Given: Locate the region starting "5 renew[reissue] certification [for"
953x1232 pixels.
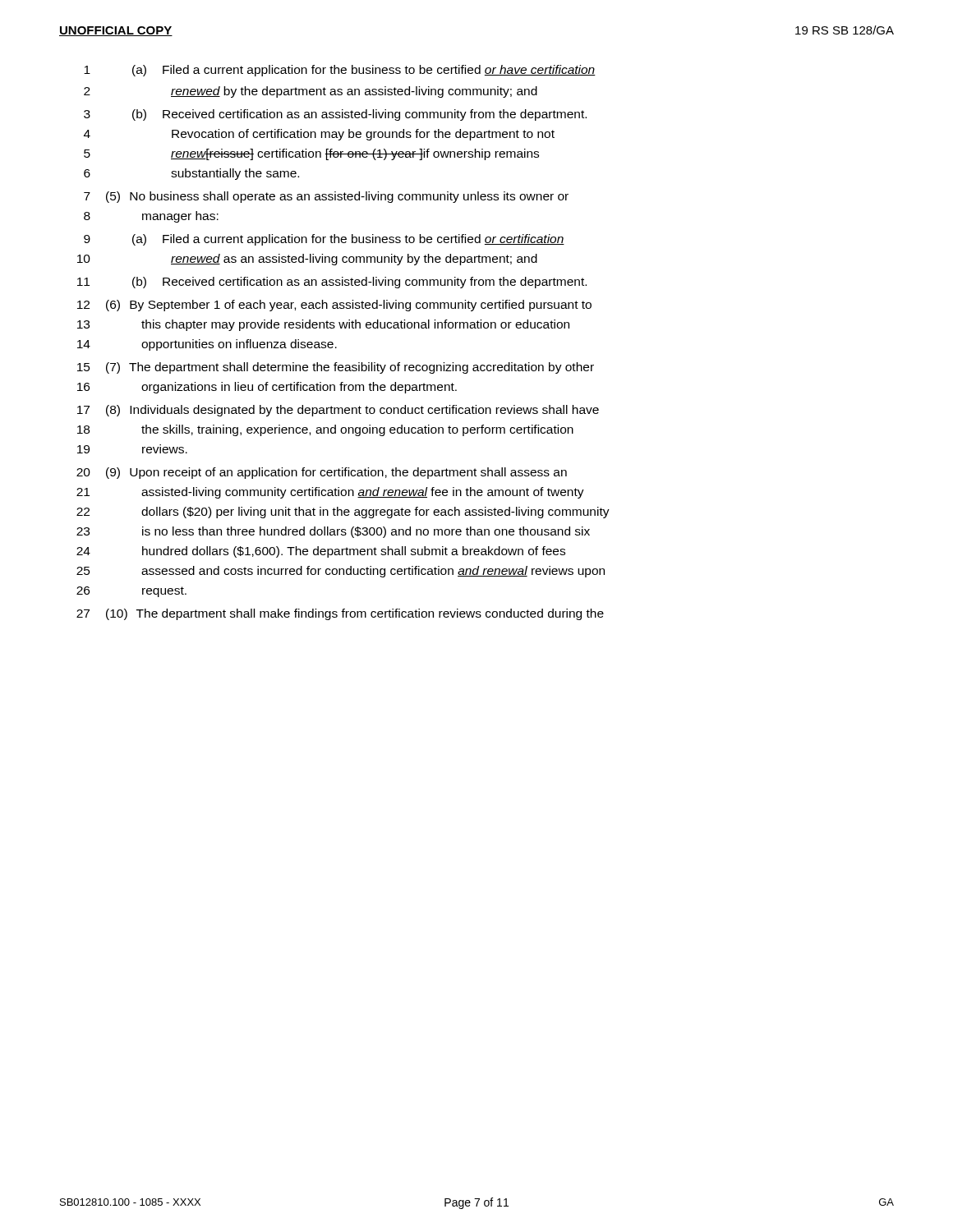Looking at the screenshot, I should 476,154.
